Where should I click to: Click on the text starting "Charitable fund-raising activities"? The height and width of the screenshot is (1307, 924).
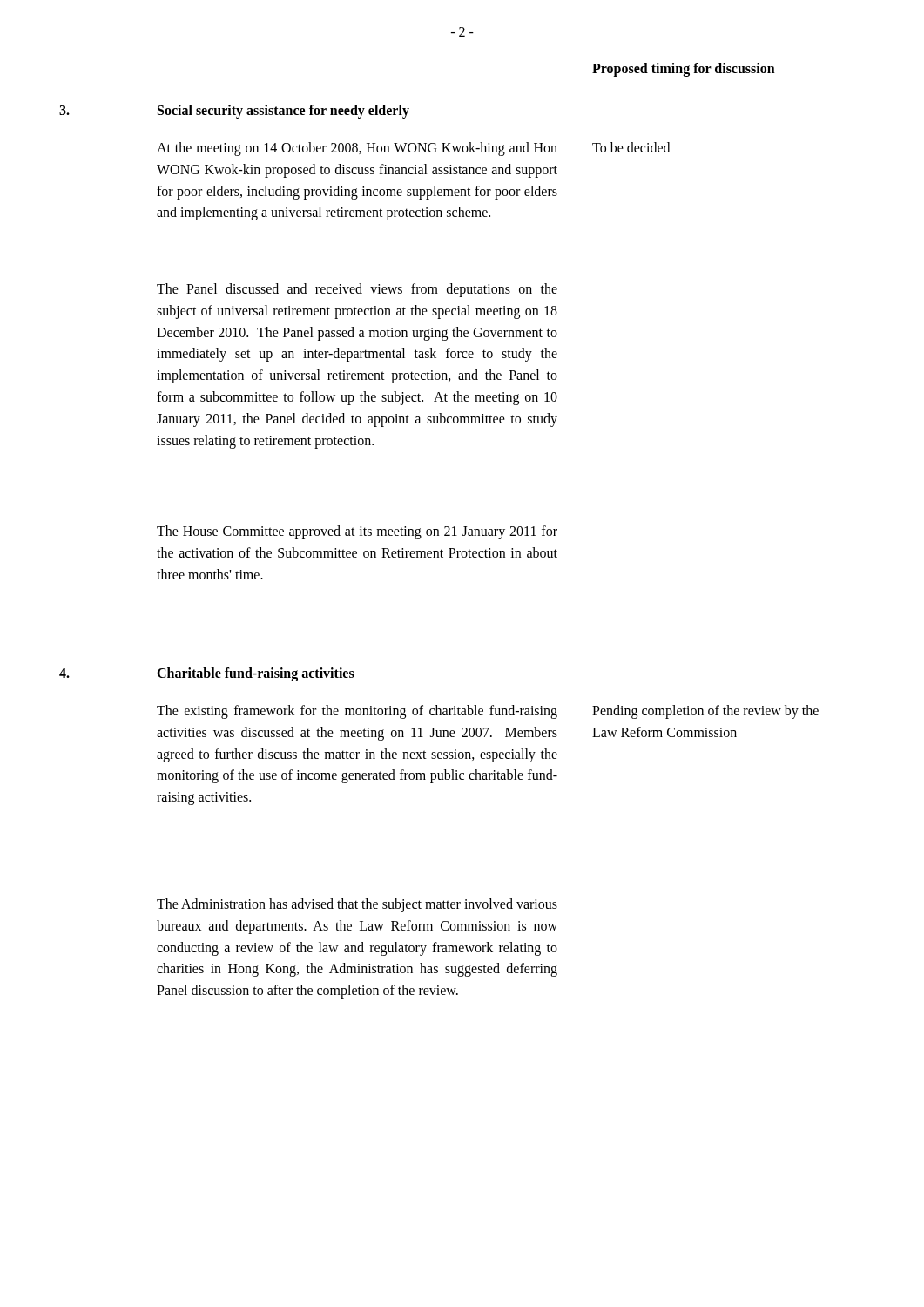(255, 673)
